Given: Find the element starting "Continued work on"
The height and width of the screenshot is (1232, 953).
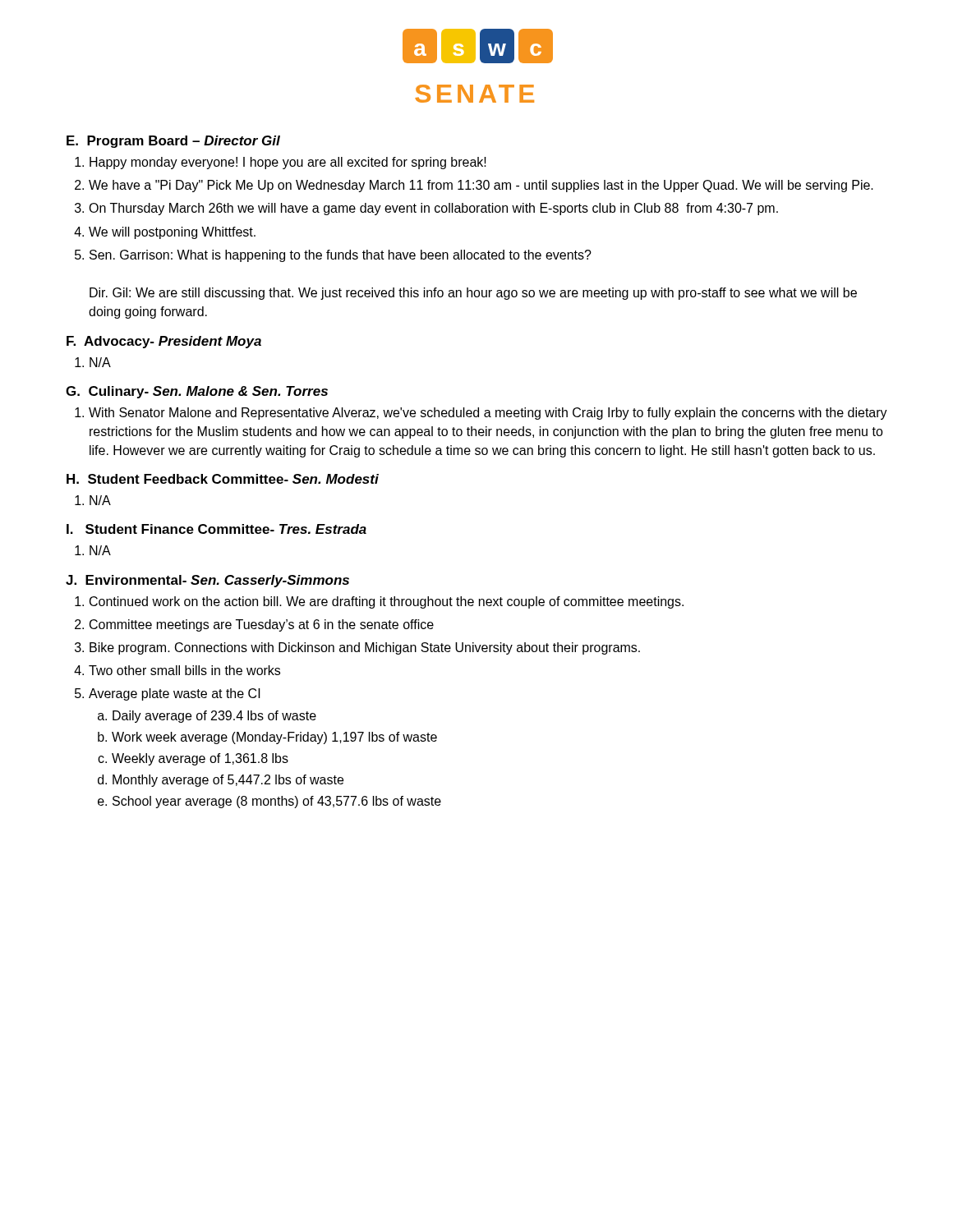Looking at the screenshot, I should pos(379,602).
